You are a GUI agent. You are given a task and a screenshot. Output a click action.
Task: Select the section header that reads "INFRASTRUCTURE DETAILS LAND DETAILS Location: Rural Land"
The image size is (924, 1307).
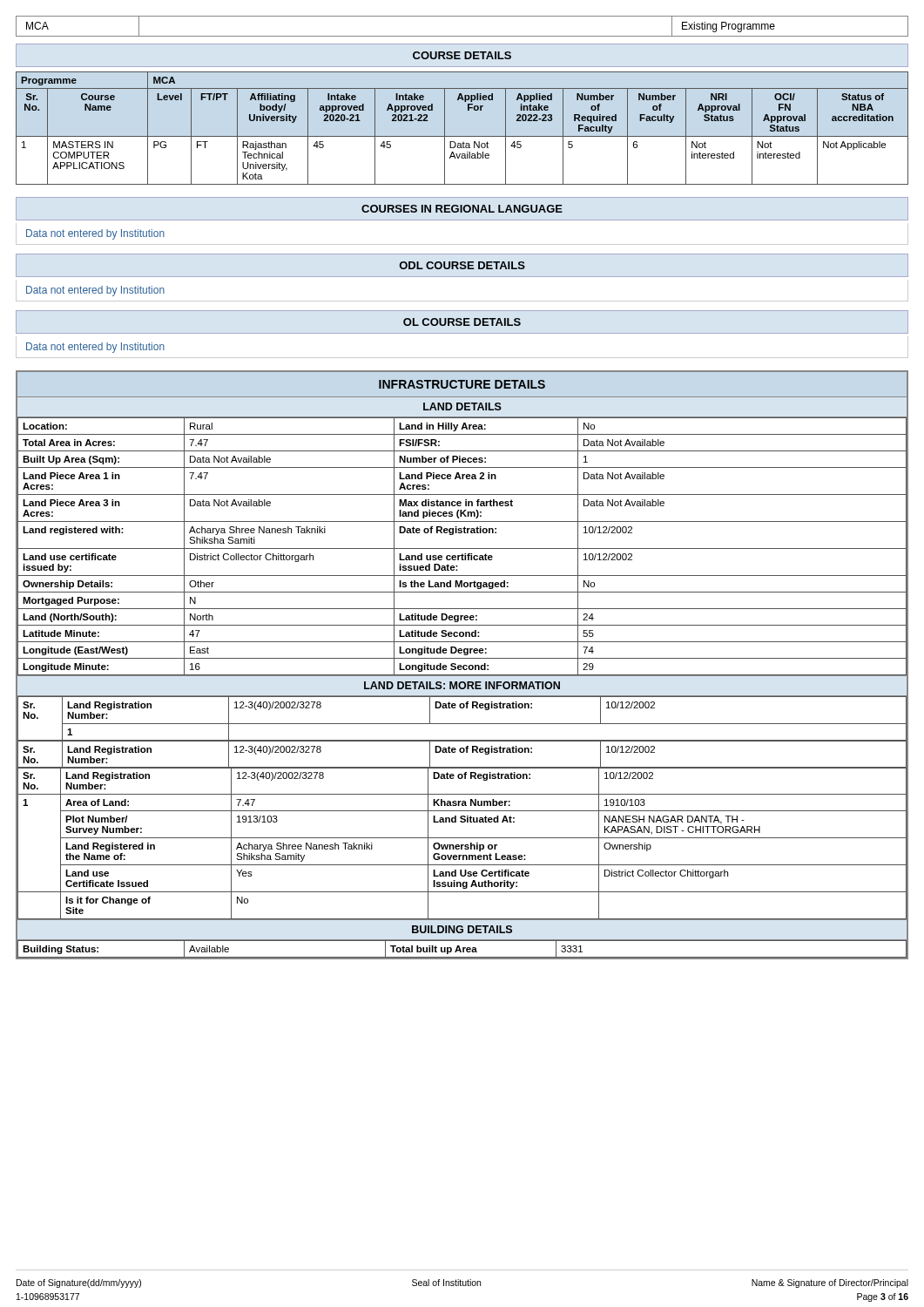coord(462,665)
